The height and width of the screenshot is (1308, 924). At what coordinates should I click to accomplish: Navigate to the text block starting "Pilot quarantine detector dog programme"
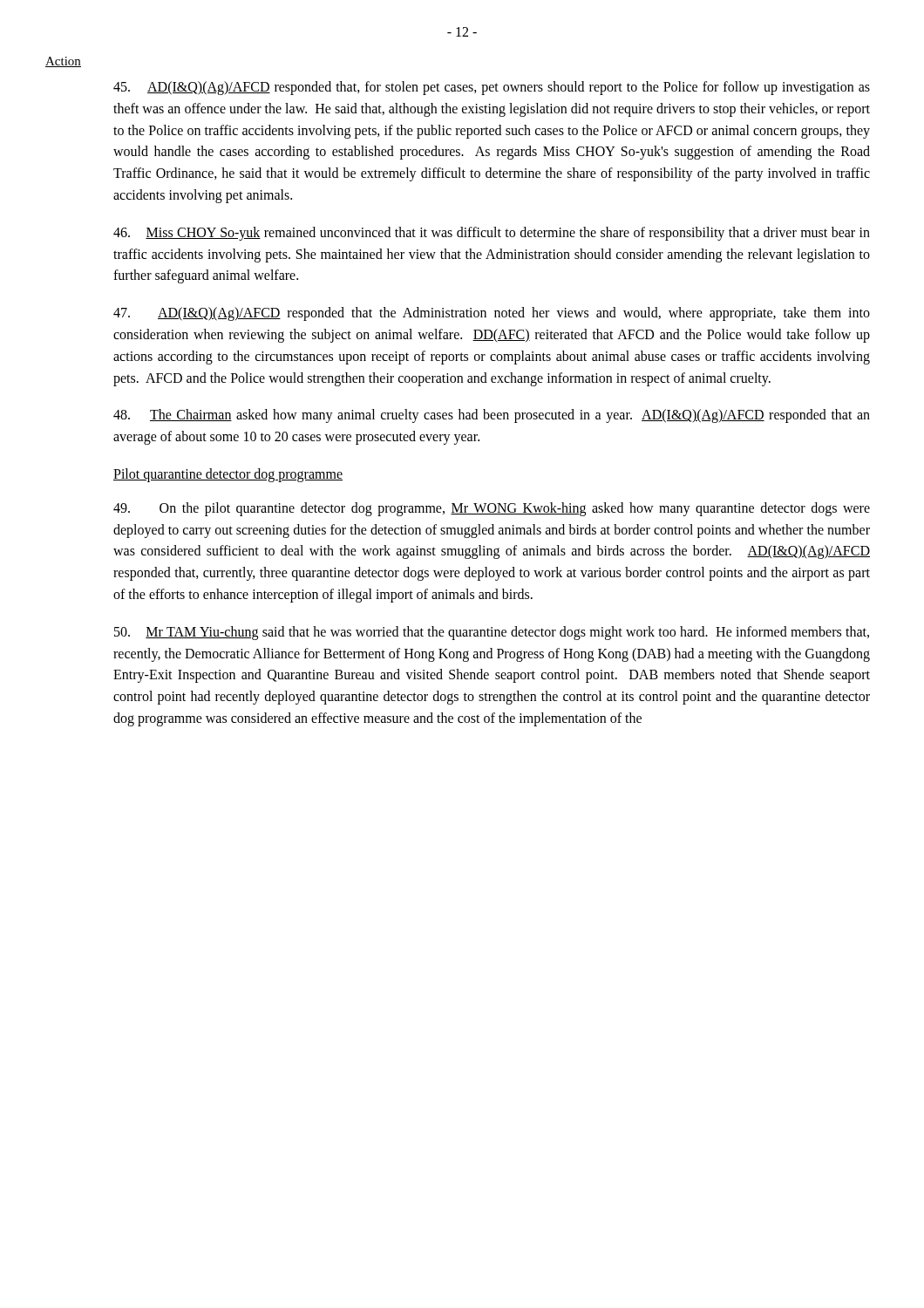click(x=228, y=474)
